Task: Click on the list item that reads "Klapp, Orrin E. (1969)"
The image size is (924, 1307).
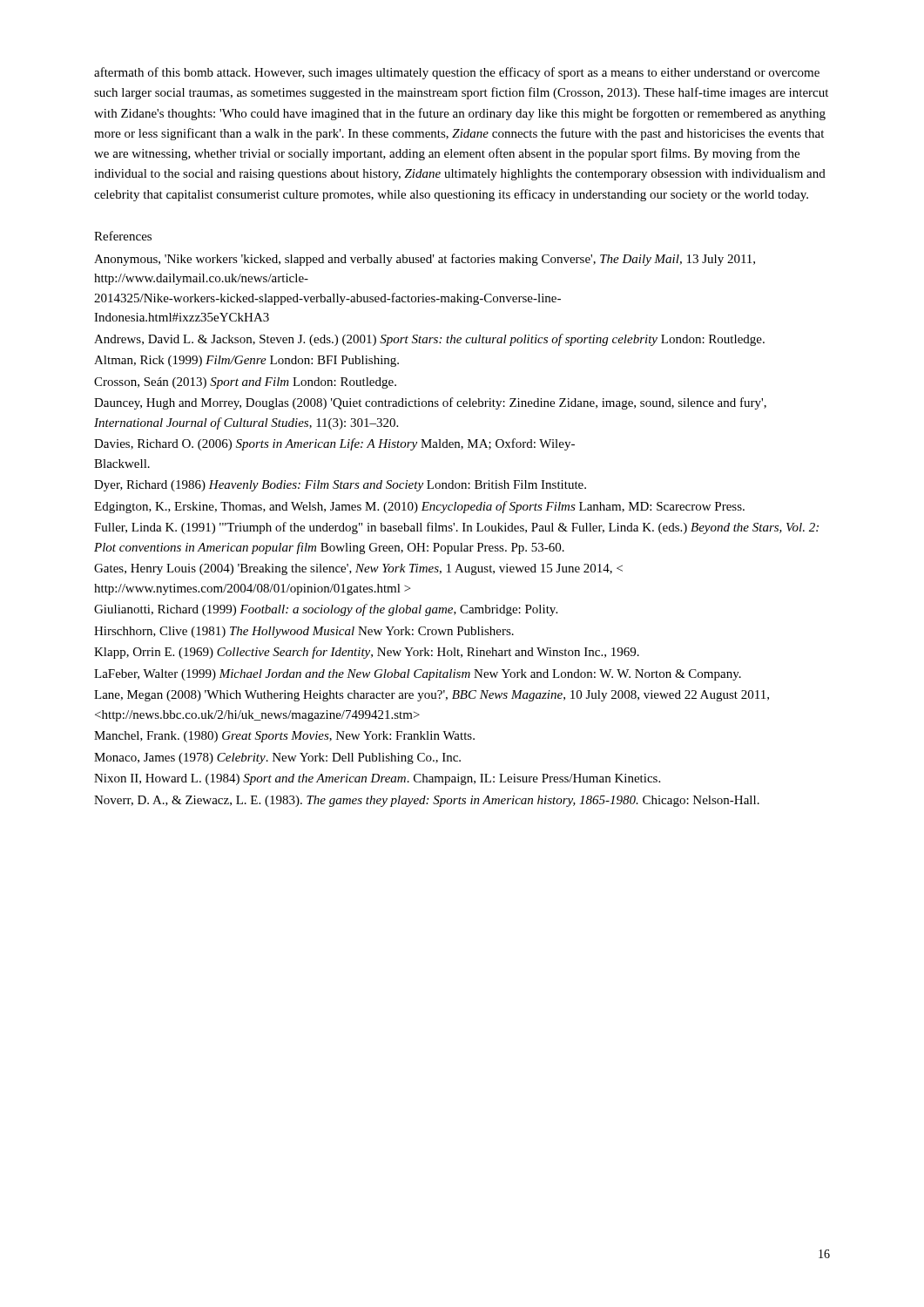Action: 367,652
